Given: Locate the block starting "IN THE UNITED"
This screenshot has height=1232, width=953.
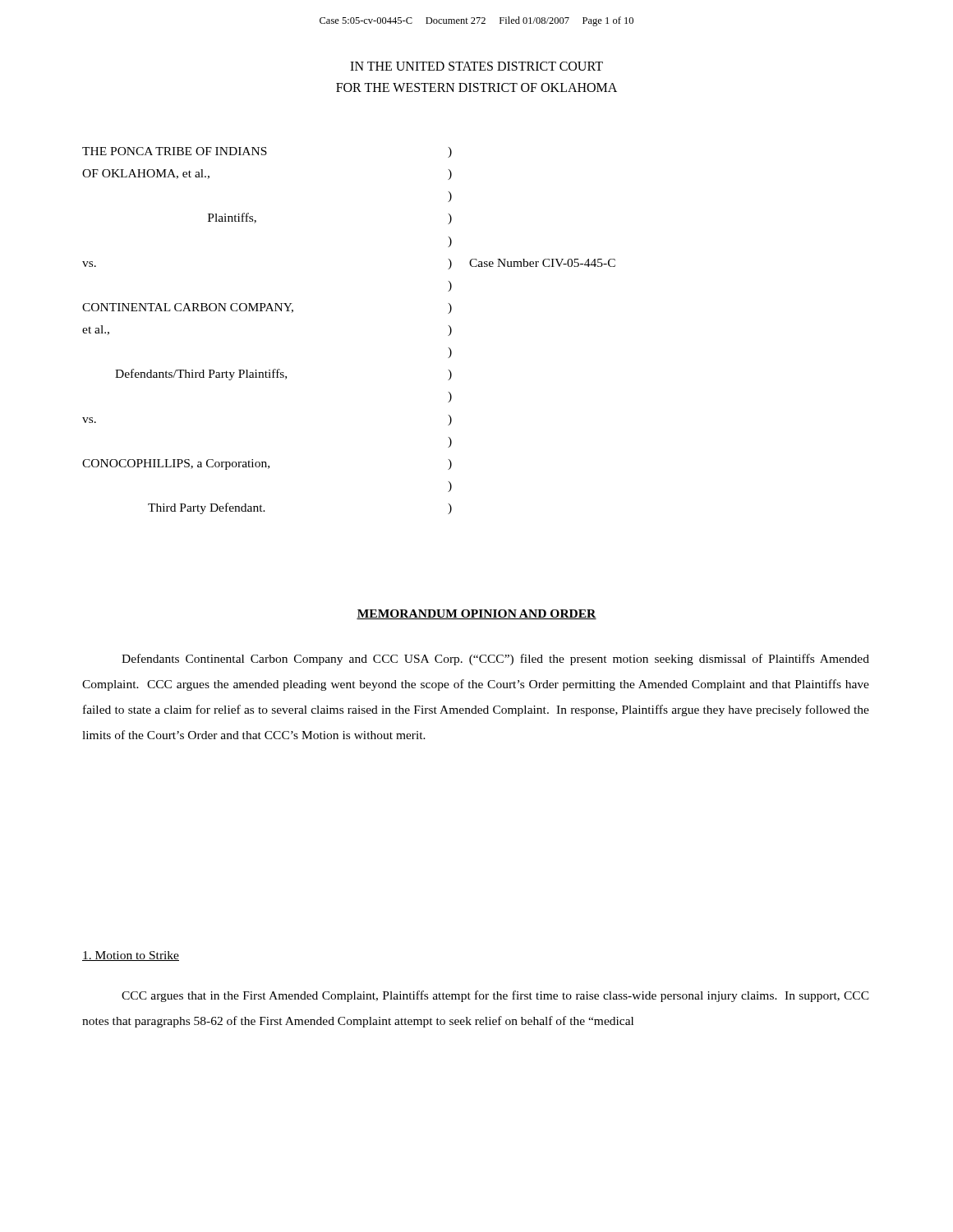Looking at the screenshot, I should [476, 77].
